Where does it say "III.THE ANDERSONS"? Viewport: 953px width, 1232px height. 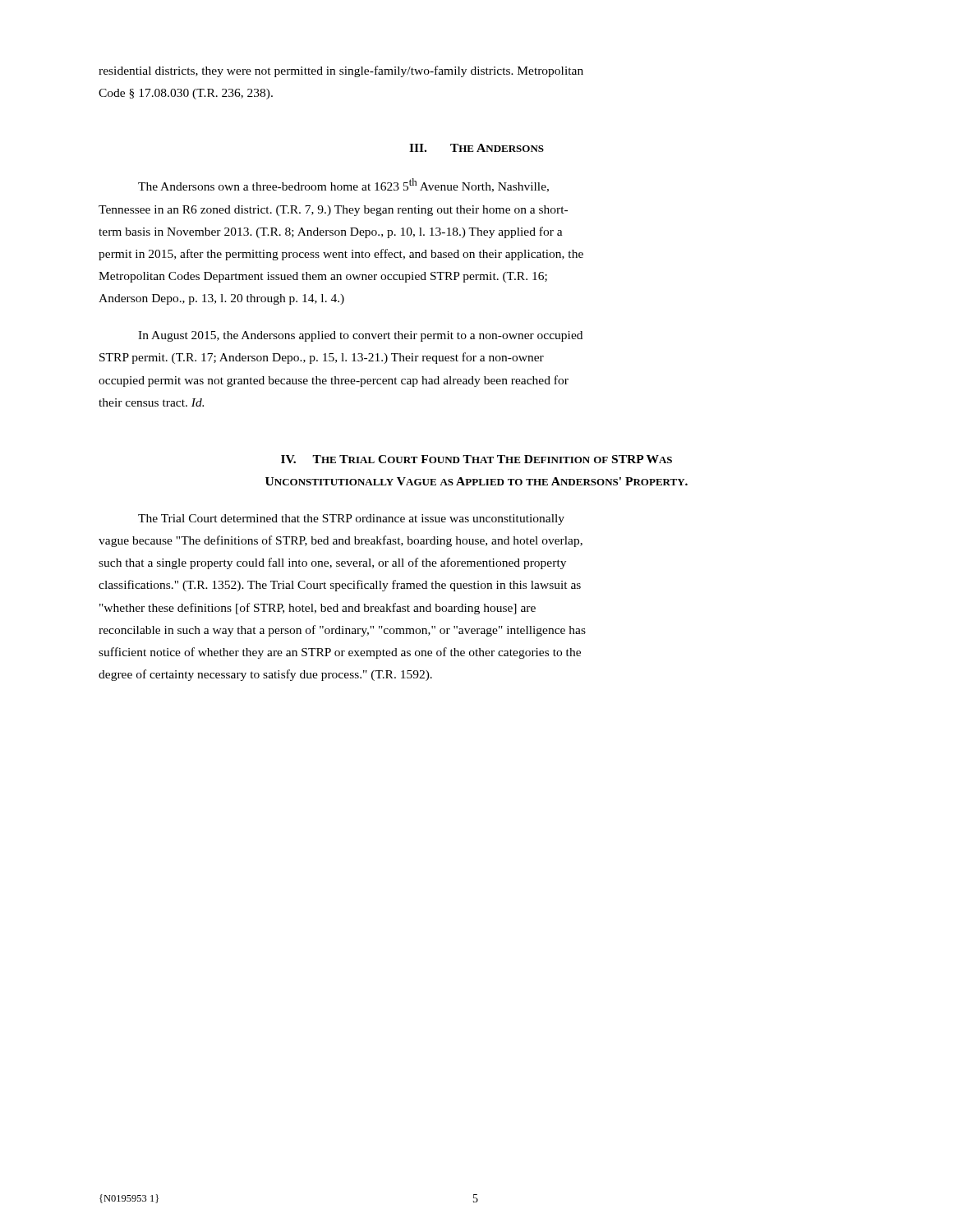click(476, 148)
